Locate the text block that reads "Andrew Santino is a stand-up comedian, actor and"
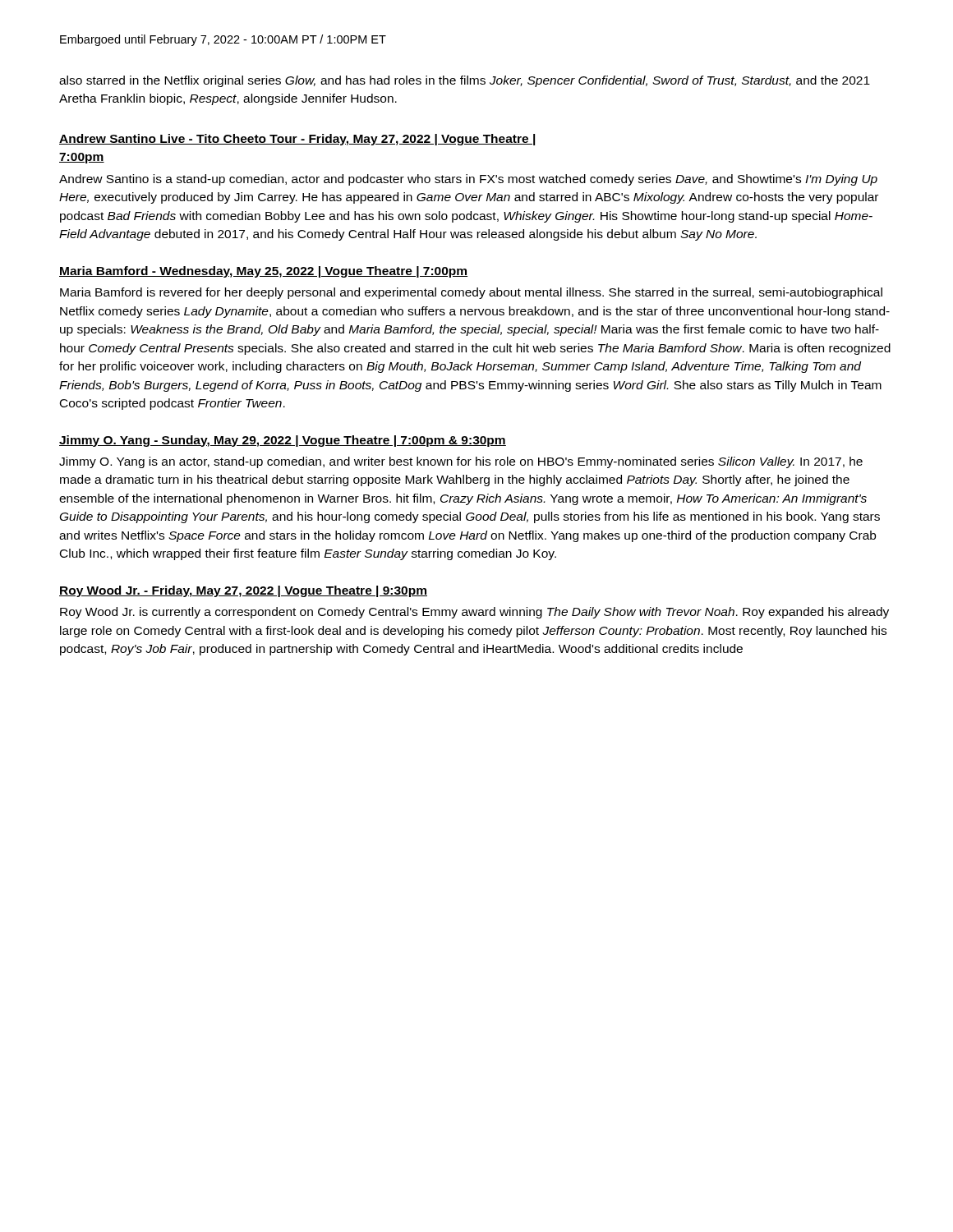This screenshot has width=953, height=1232. (x=469, y=206)
